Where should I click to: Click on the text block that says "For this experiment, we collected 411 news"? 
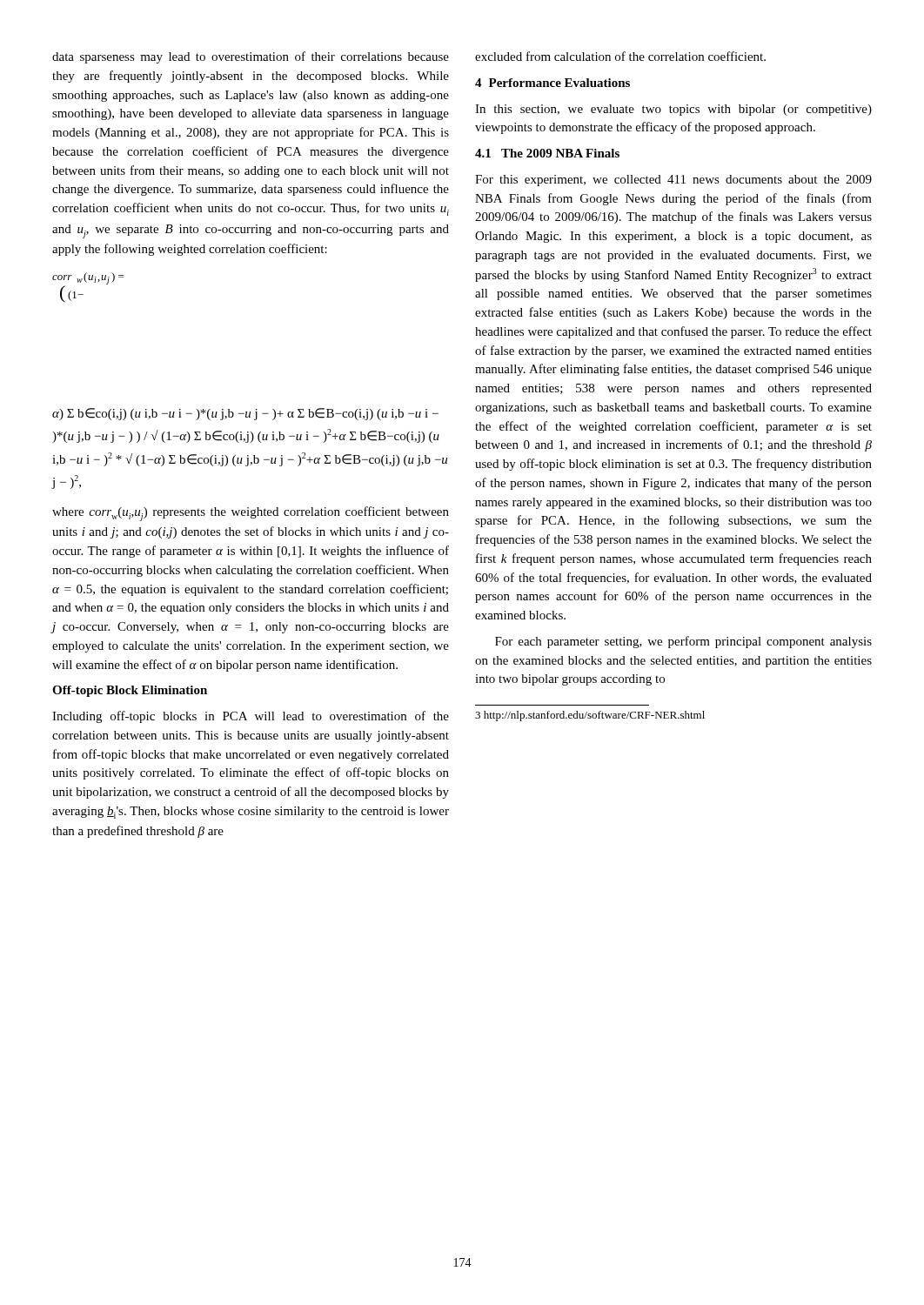(x=673, y=430)
